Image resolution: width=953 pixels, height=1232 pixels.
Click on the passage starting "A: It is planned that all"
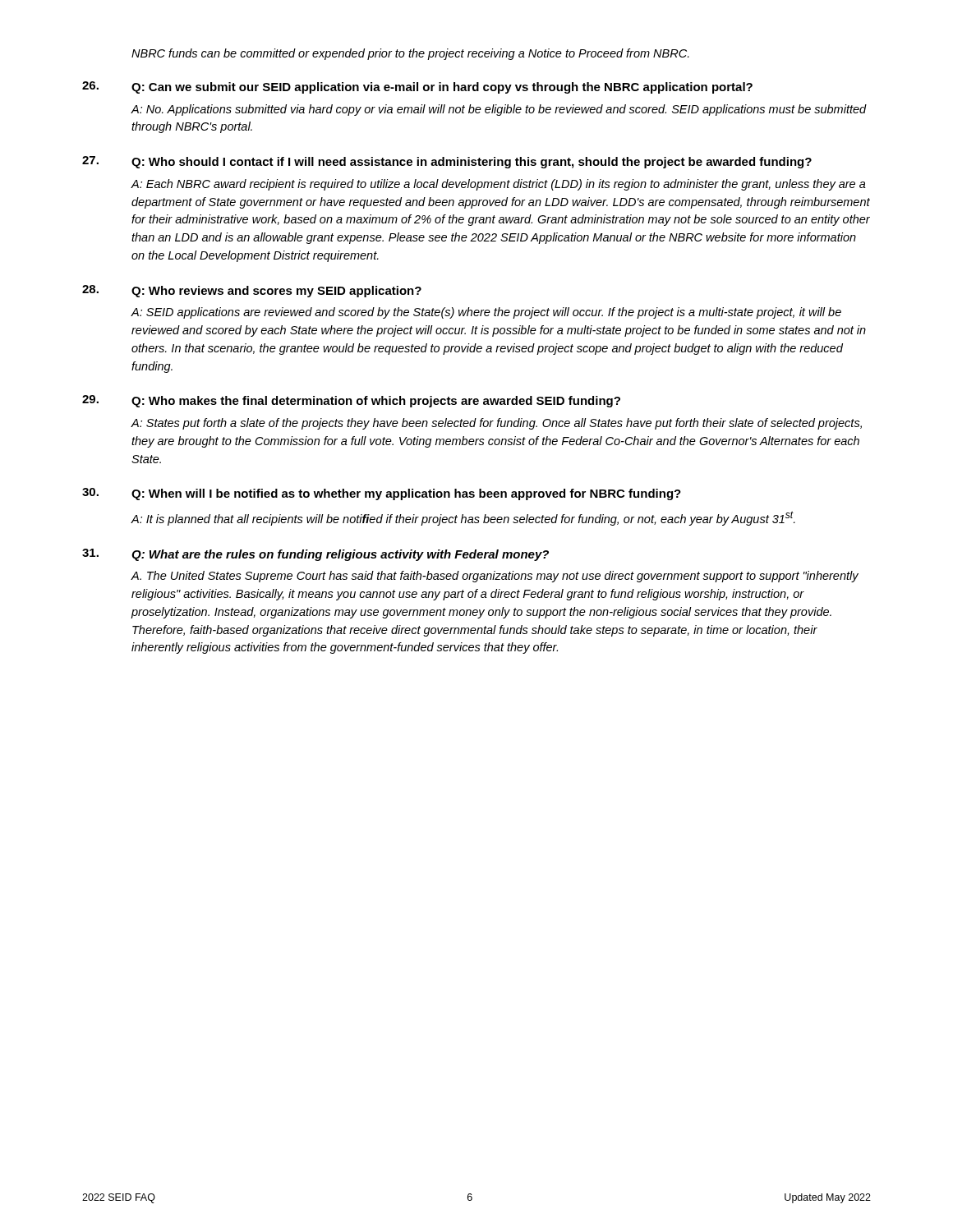pyautogui.click(x=464, y=517)
